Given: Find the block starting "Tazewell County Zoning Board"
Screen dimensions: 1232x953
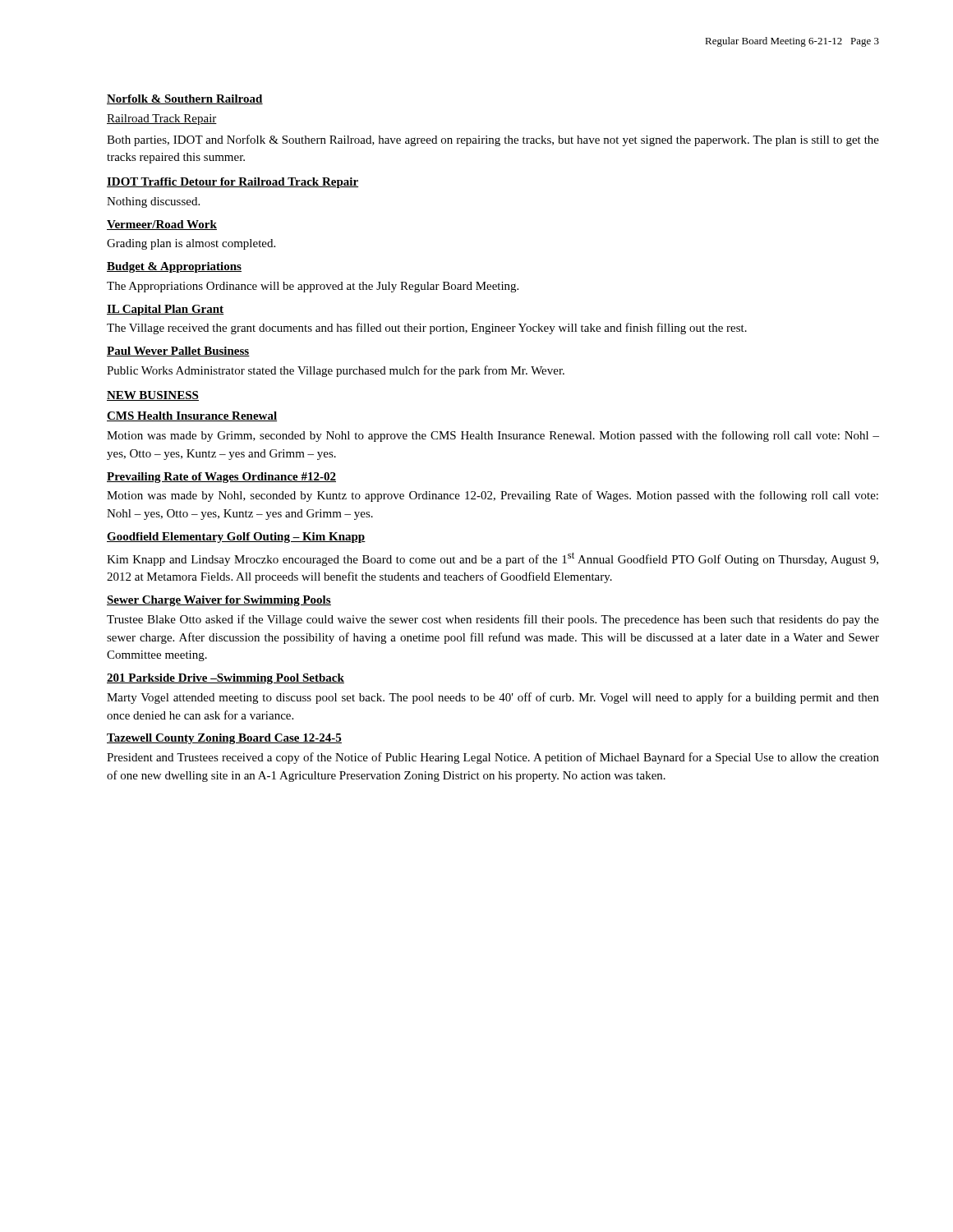Looking at the screenshot, I should pos(224,738).
